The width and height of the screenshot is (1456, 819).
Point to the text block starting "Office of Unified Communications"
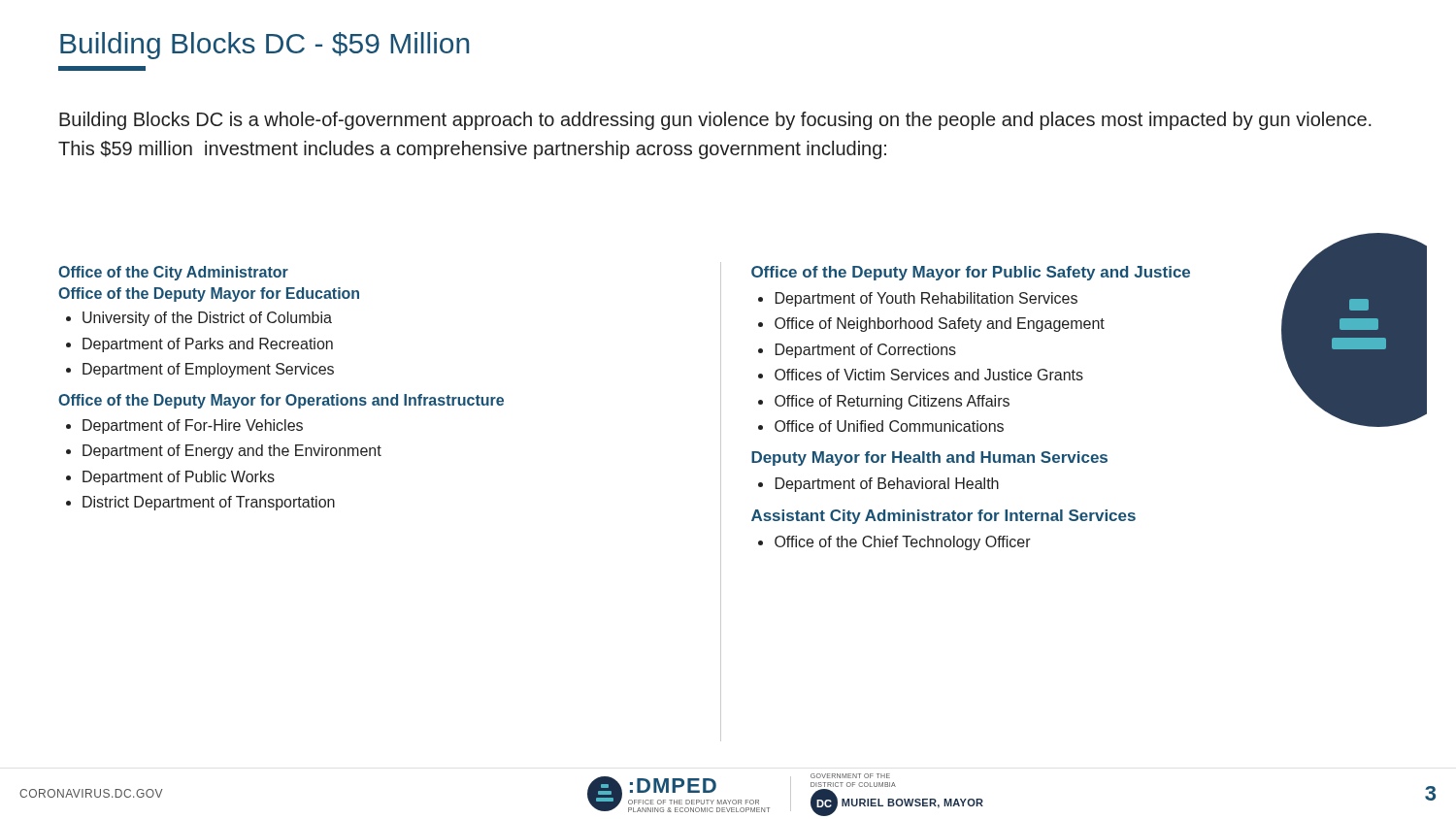[889, 426]
